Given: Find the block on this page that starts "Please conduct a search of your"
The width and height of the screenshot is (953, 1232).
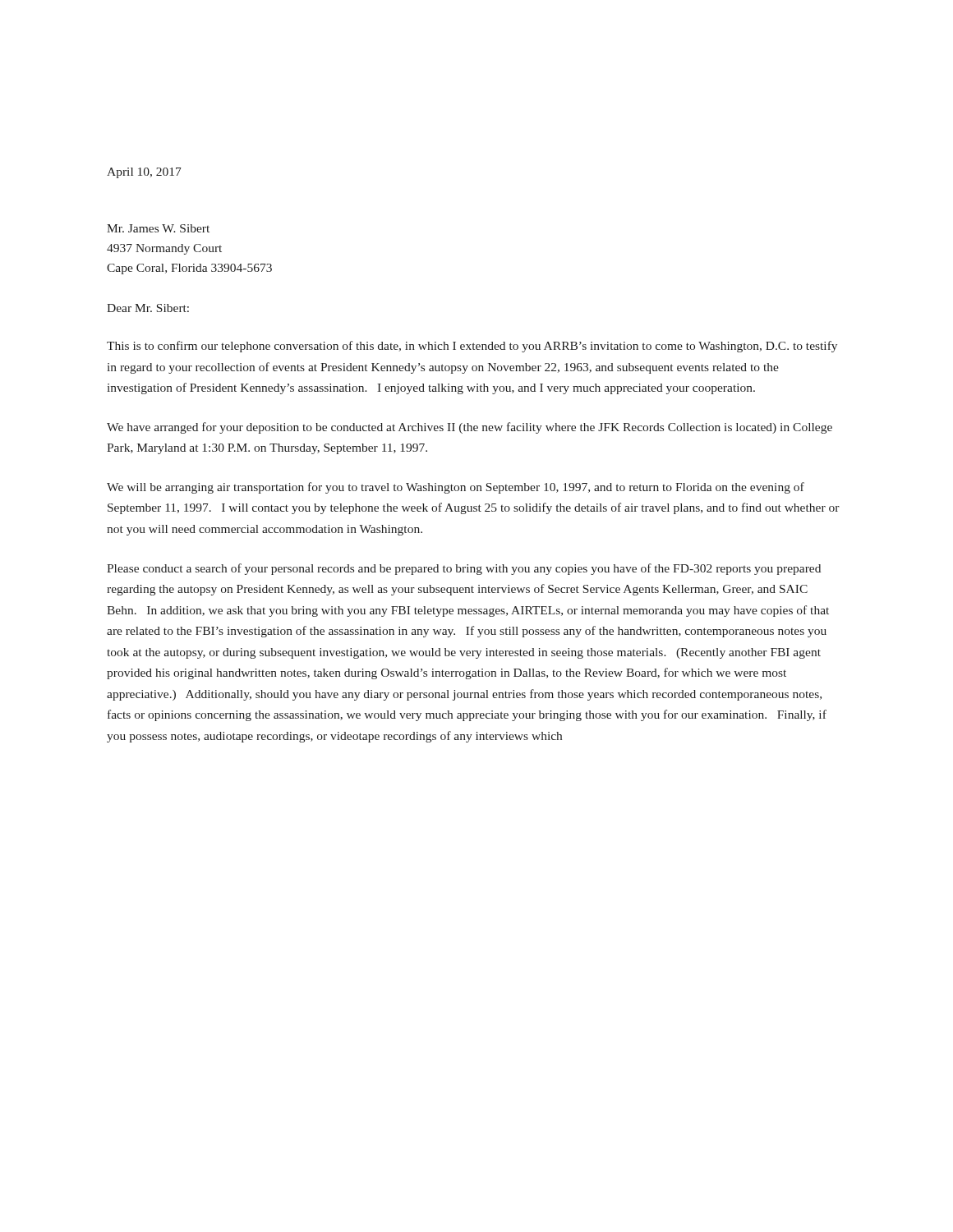Looking at the screenshot, I should [x=468, y=652].
